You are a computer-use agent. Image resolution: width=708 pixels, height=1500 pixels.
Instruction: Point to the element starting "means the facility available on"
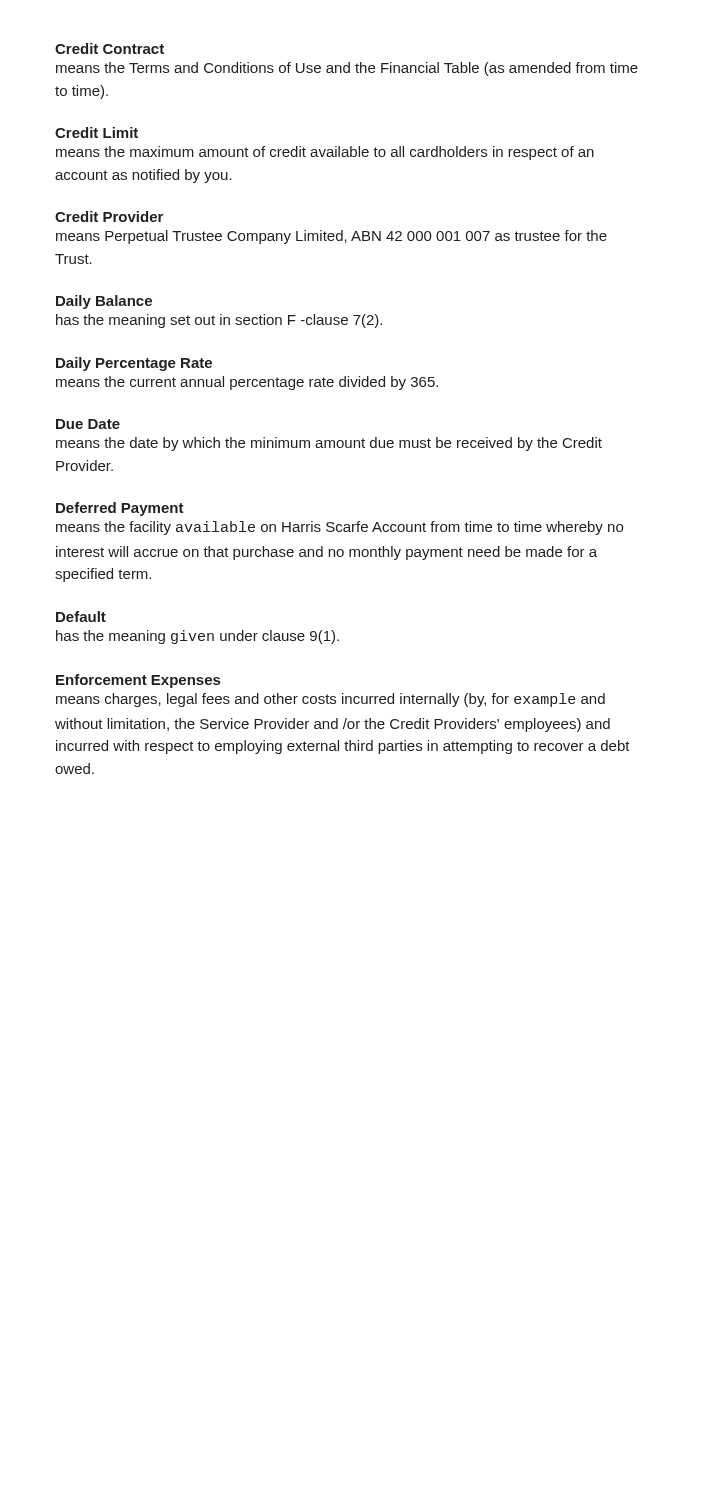[x=339, y=550]
